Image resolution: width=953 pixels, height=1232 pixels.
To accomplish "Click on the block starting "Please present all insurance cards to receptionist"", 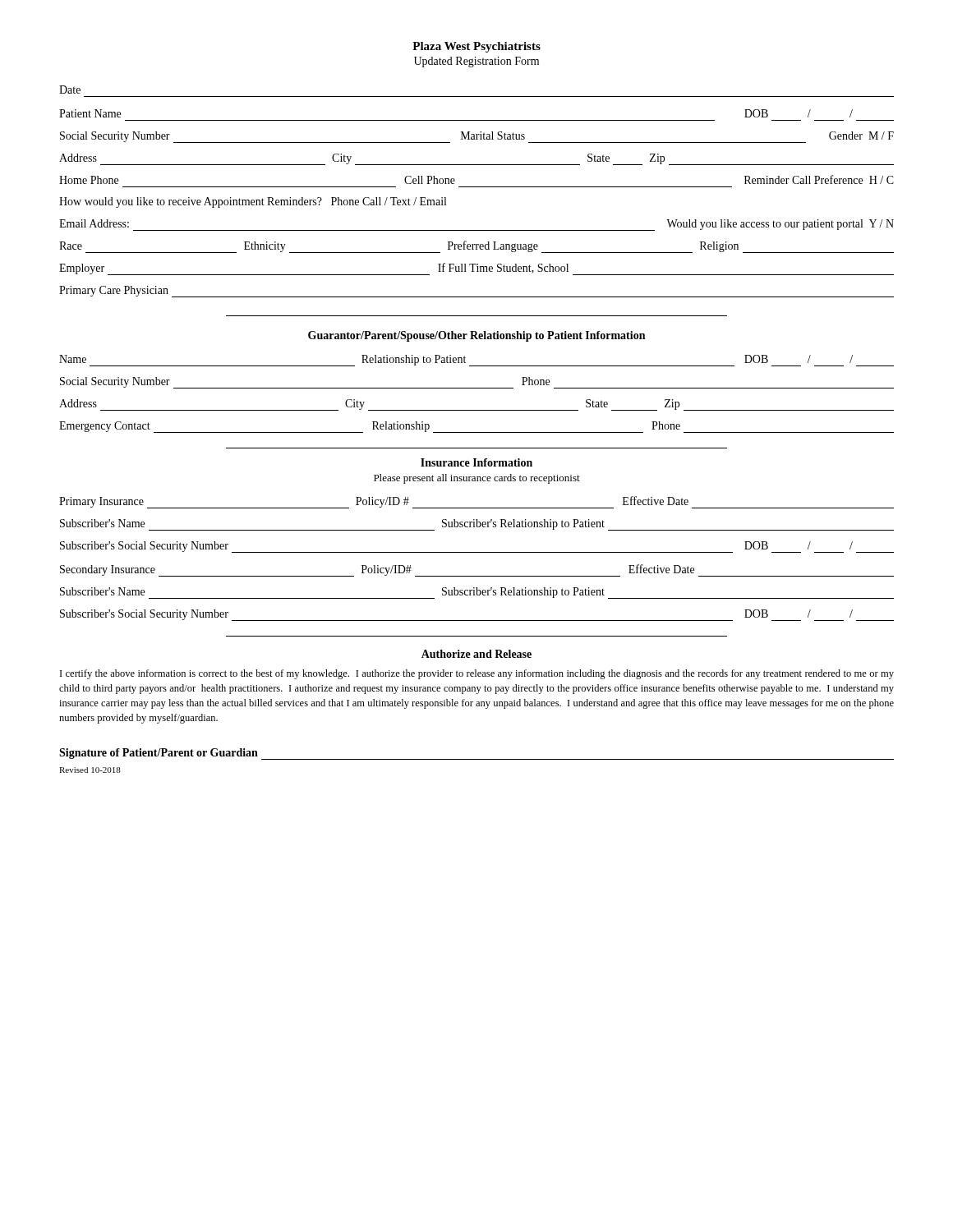I will coord(476,478).
